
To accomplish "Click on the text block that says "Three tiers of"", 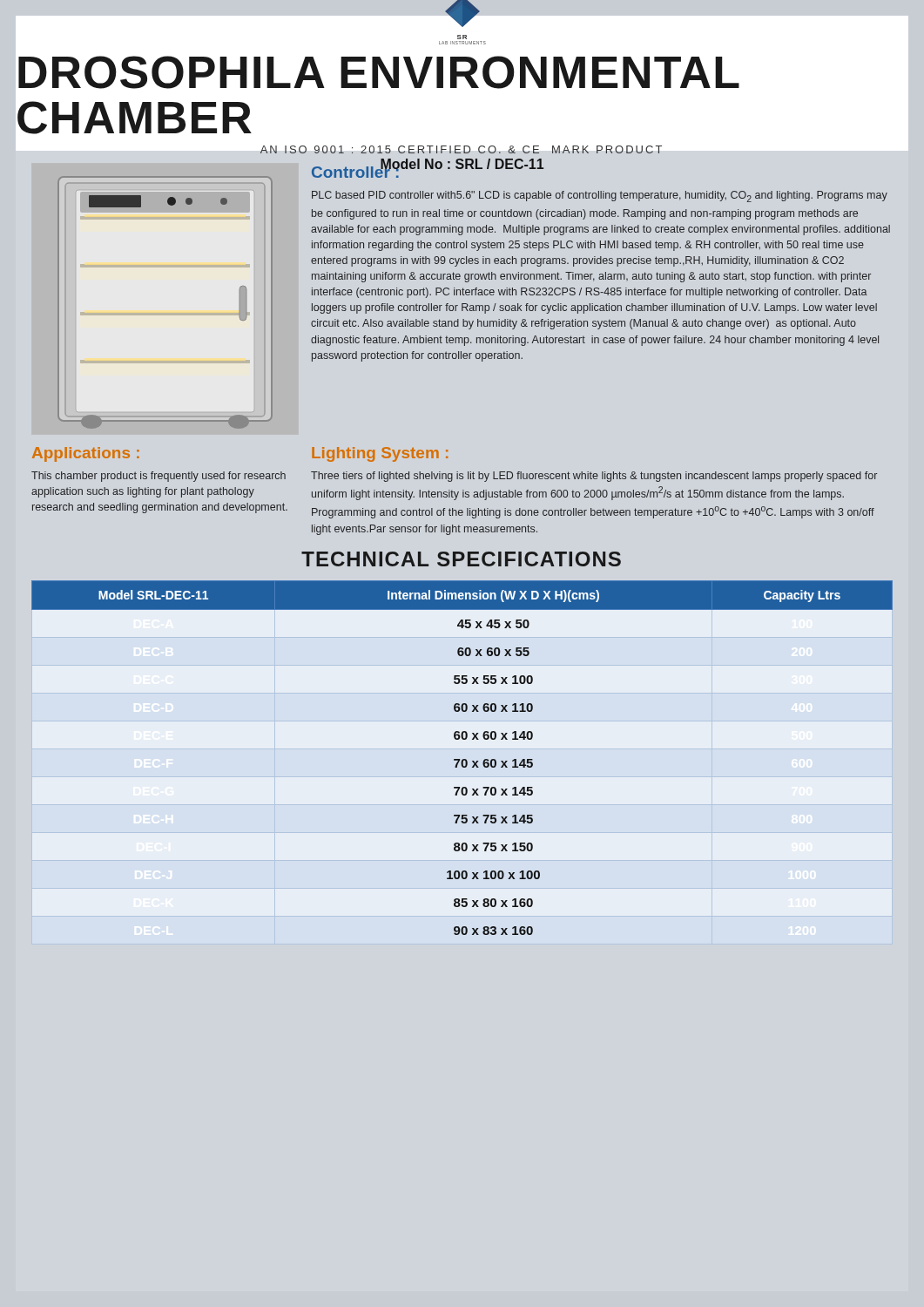I will pyautogui.click(x=594, y=502).
